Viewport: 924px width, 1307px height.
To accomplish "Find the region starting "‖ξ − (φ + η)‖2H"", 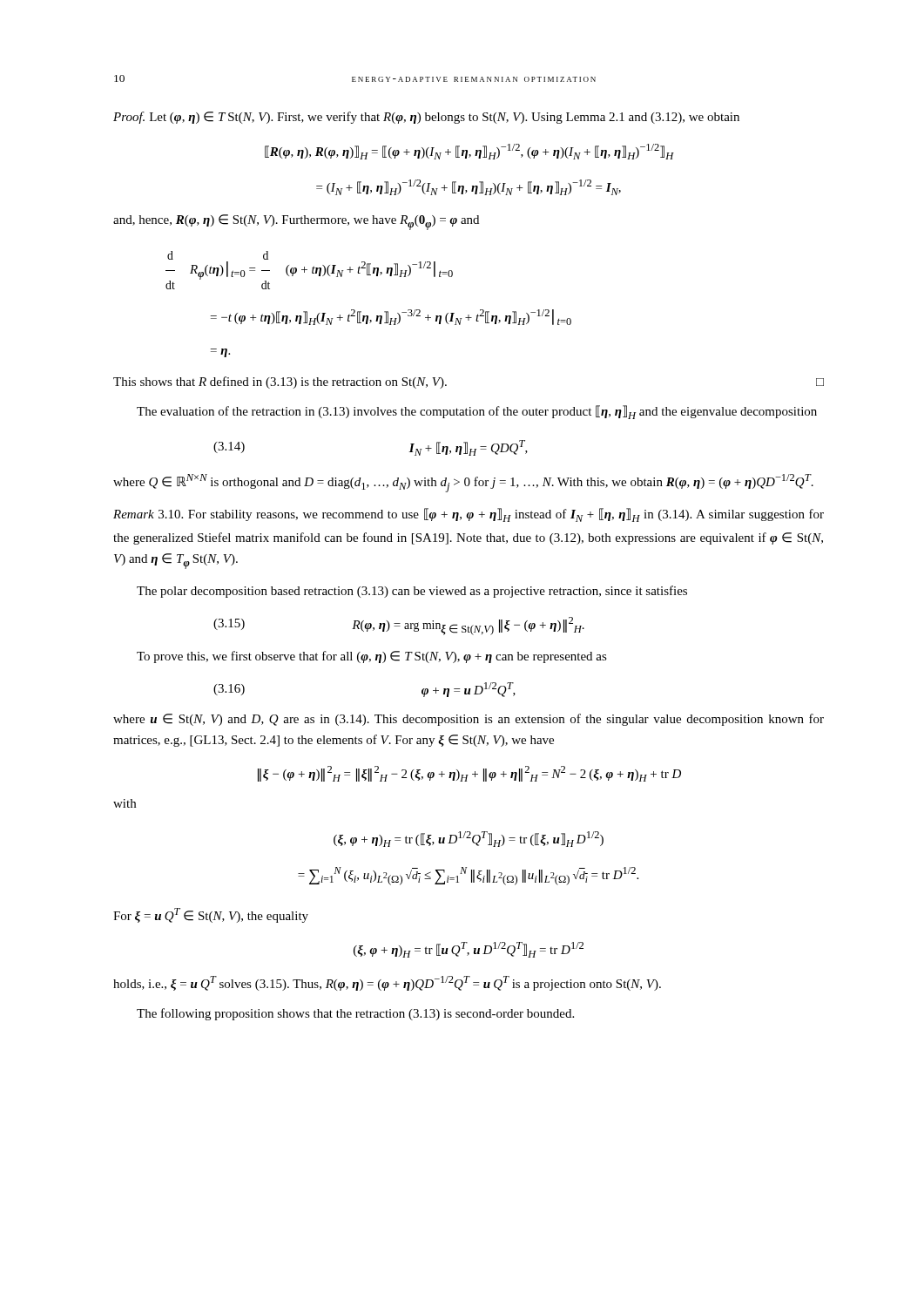I will pos(469,774).
